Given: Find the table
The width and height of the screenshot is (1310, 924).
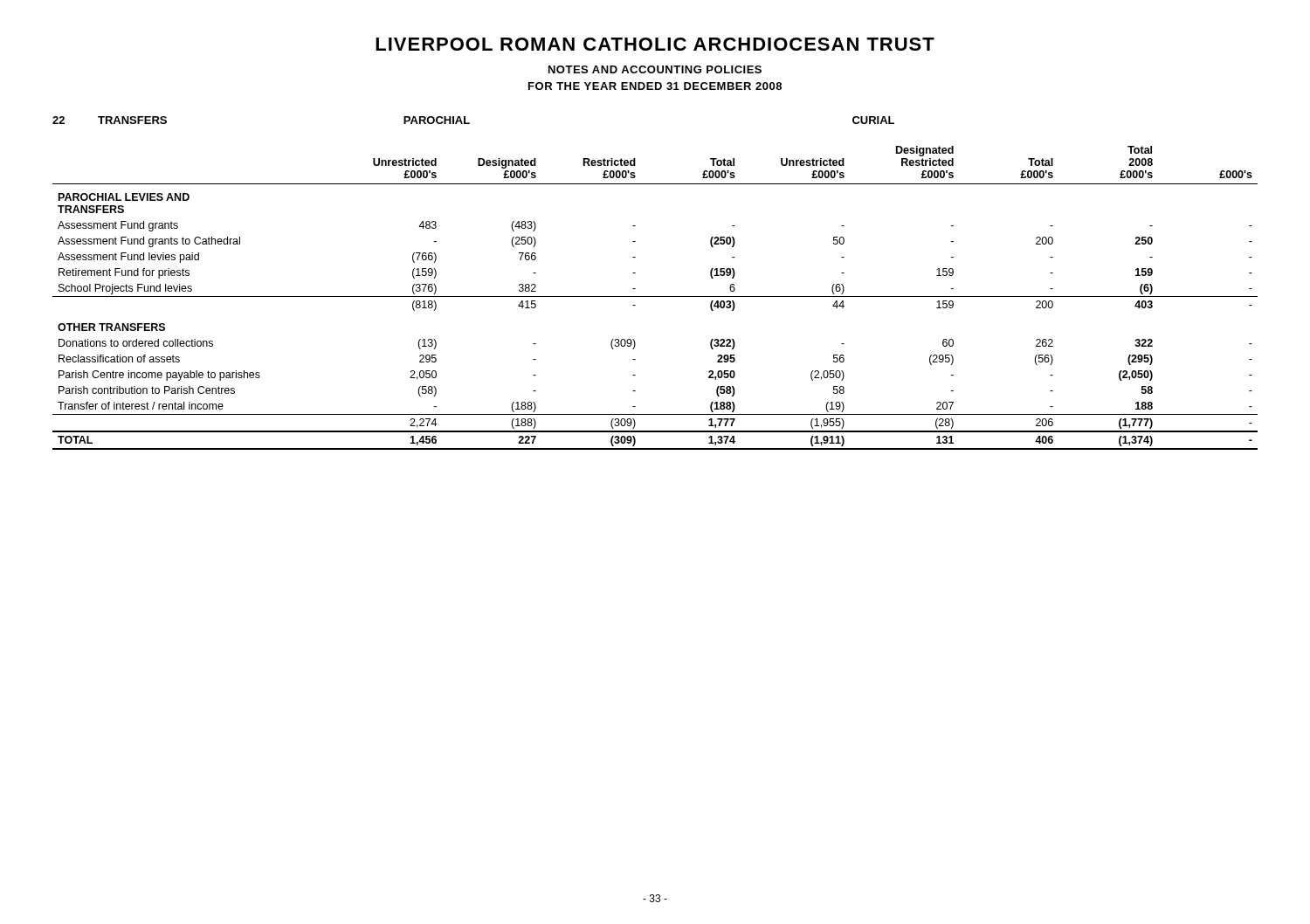Looking at the screenshot, I should (655, 296).
